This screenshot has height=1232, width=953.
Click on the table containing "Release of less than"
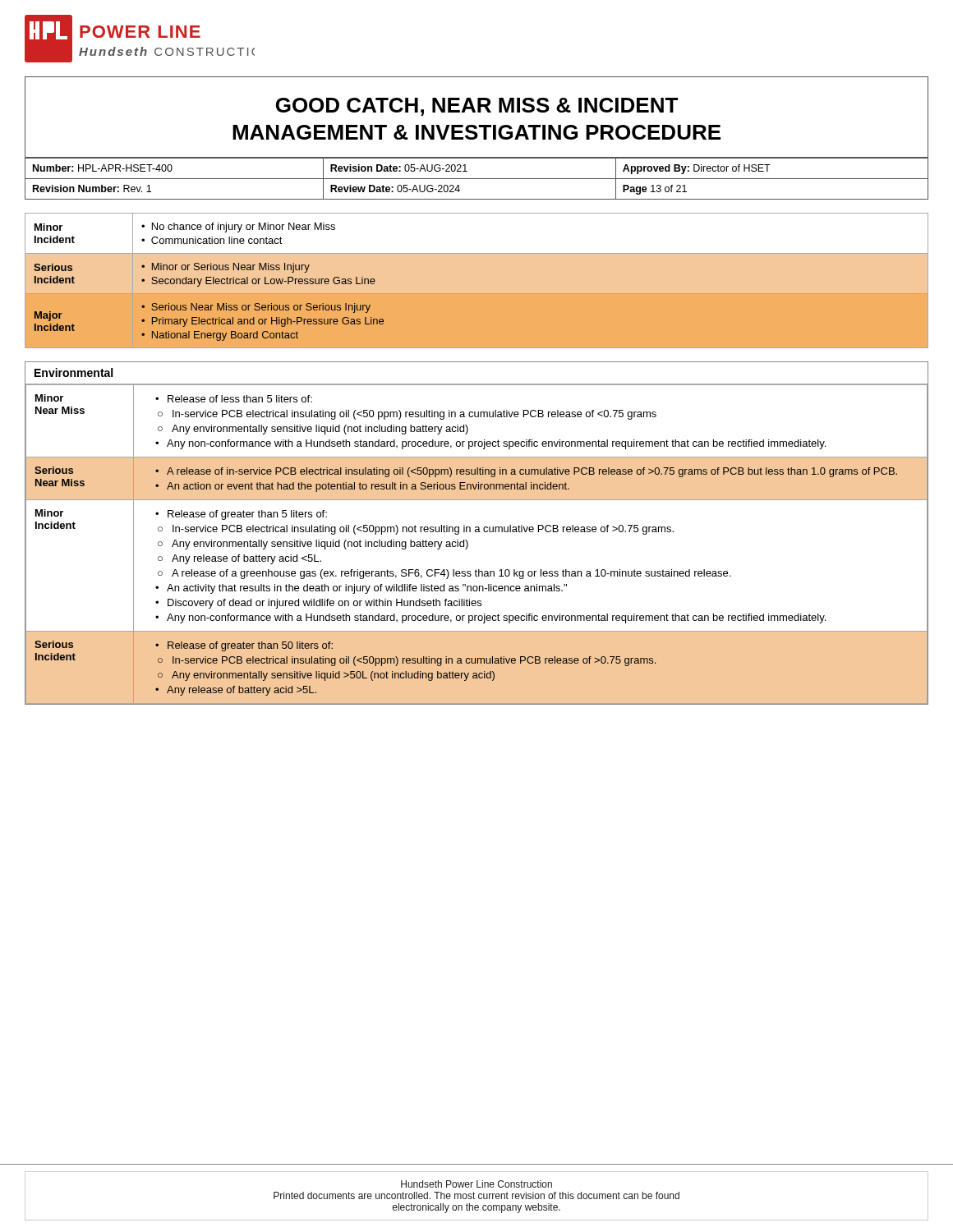coord(476,544)
